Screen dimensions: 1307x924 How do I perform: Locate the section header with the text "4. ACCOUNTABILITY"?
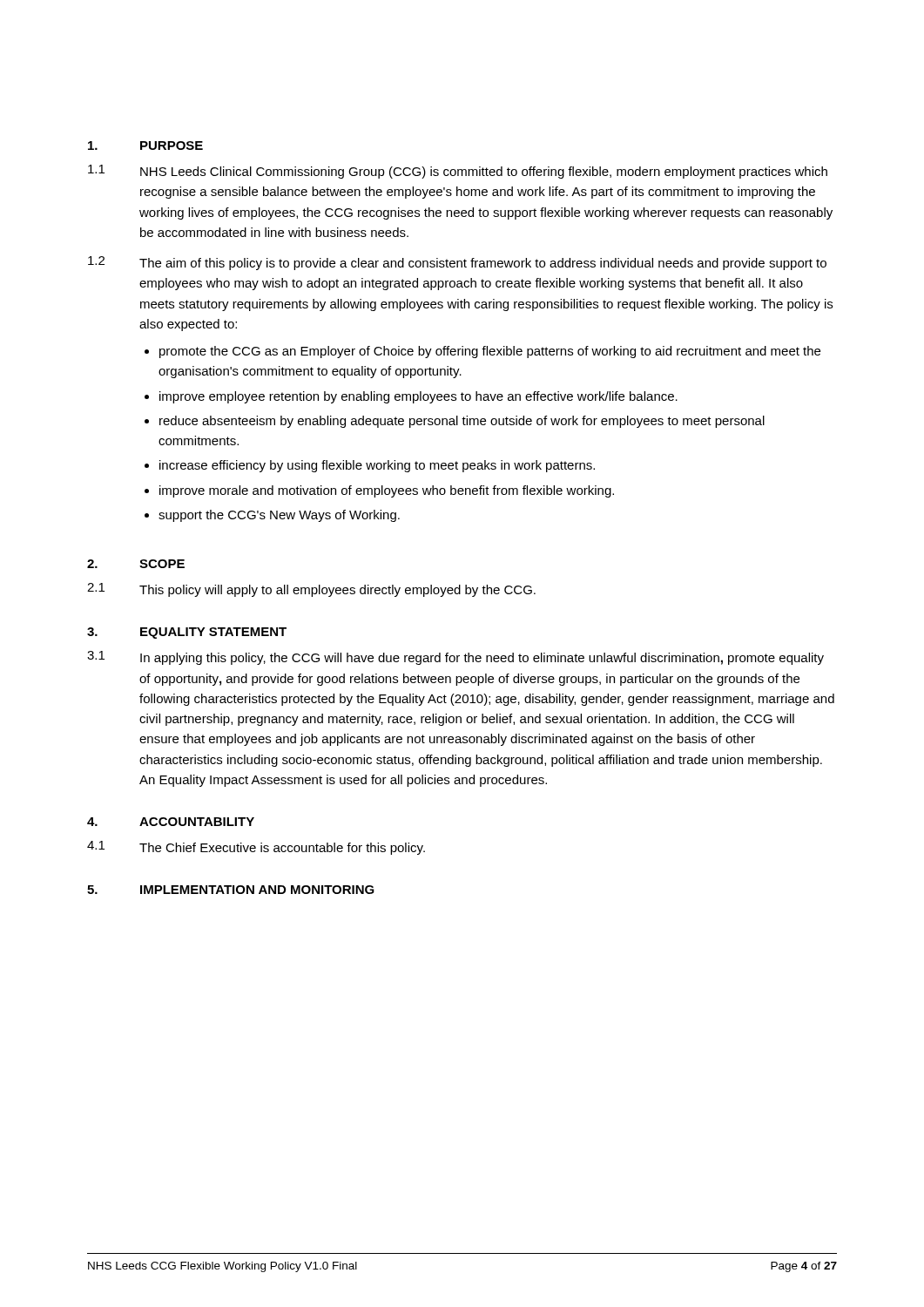(x=171, y=821)
